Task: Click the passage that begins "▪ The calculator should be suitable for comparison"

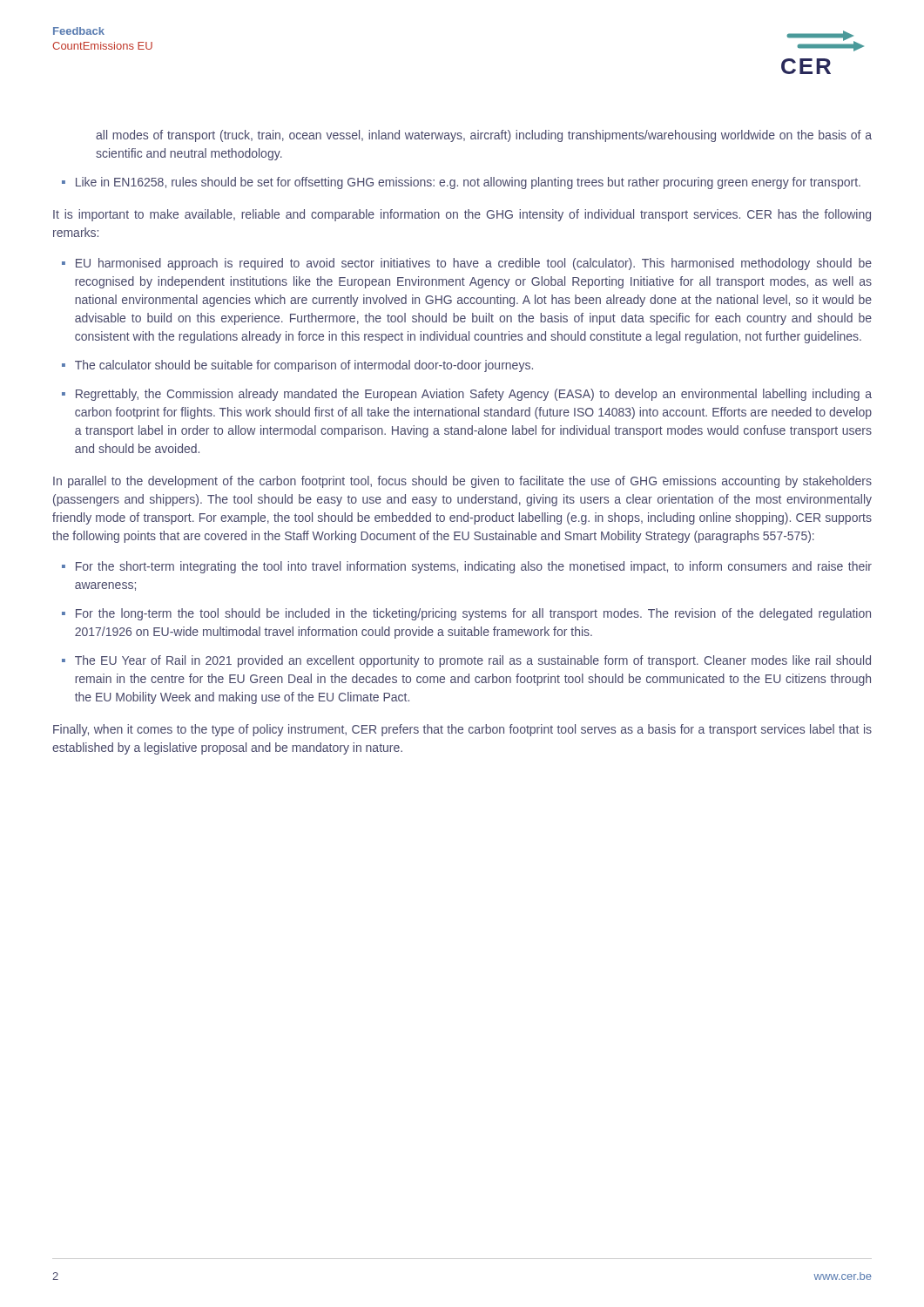Action: coord(466,366)
